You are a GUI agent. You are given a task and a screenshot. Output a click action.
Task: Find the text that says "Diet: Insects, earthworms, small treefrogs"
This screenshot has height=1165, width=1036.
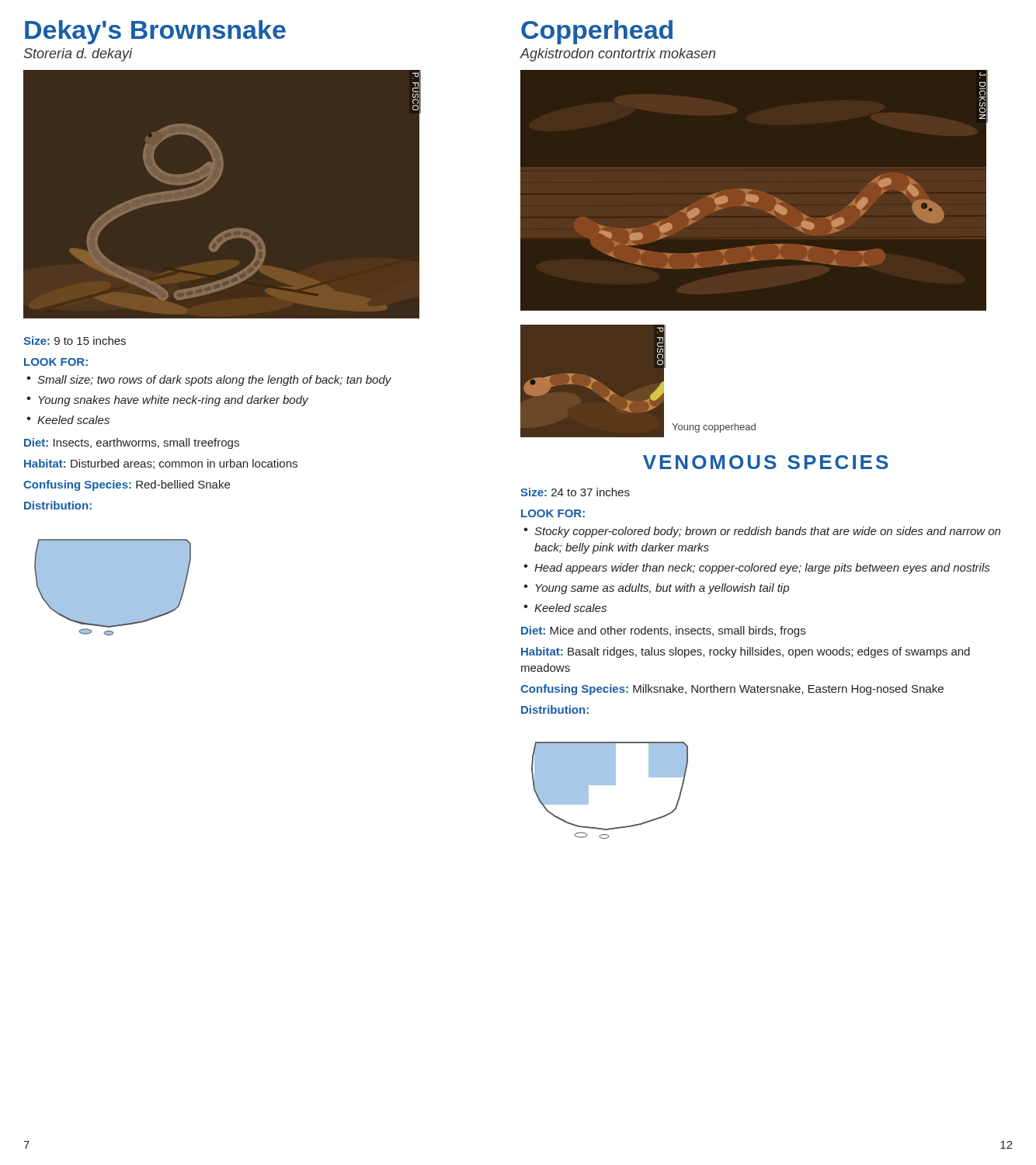(249, 443)
